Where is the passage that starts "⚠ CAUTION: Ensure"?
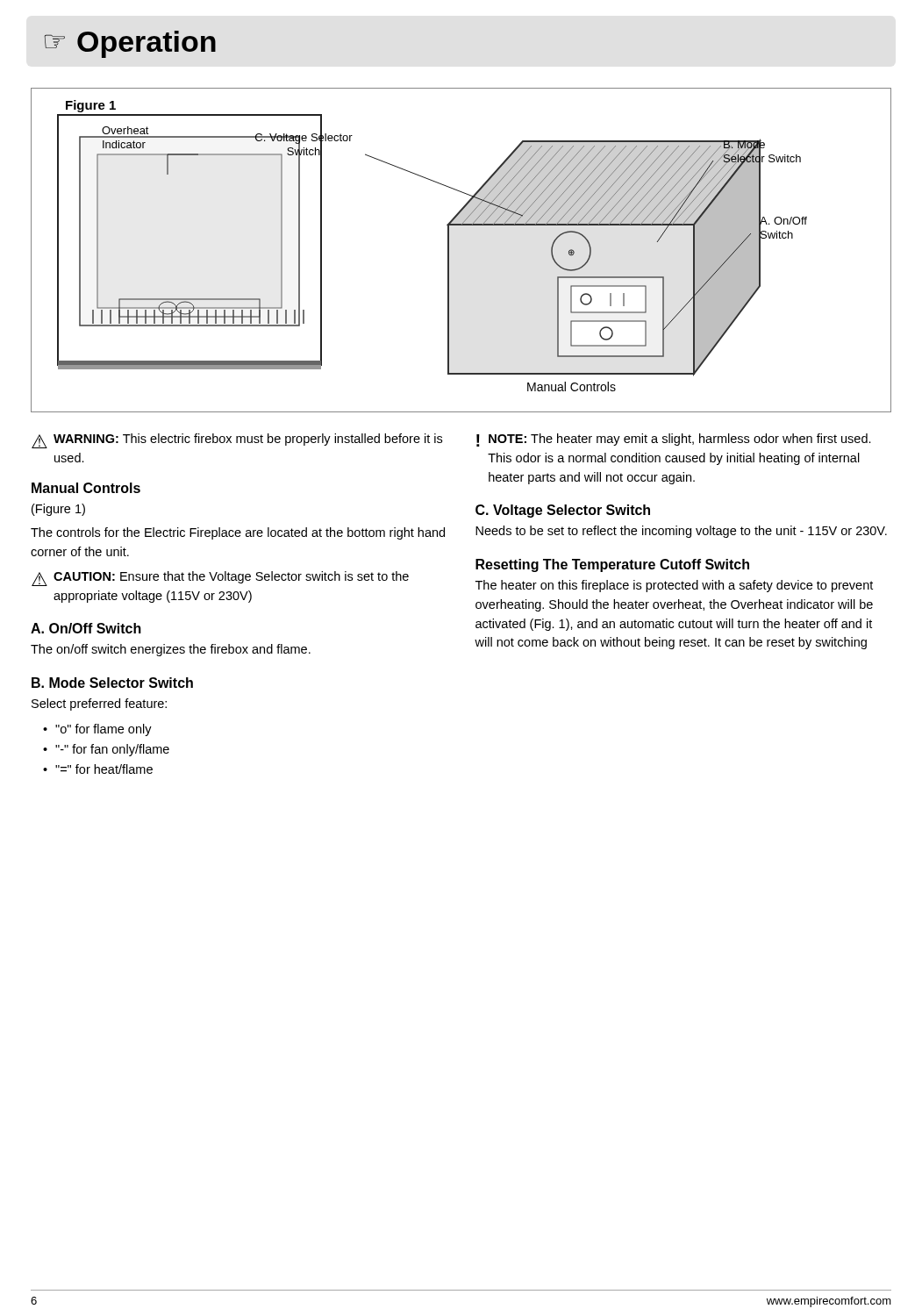The height and width of the screenshot is (1316, 922). (x=239, y=587)
